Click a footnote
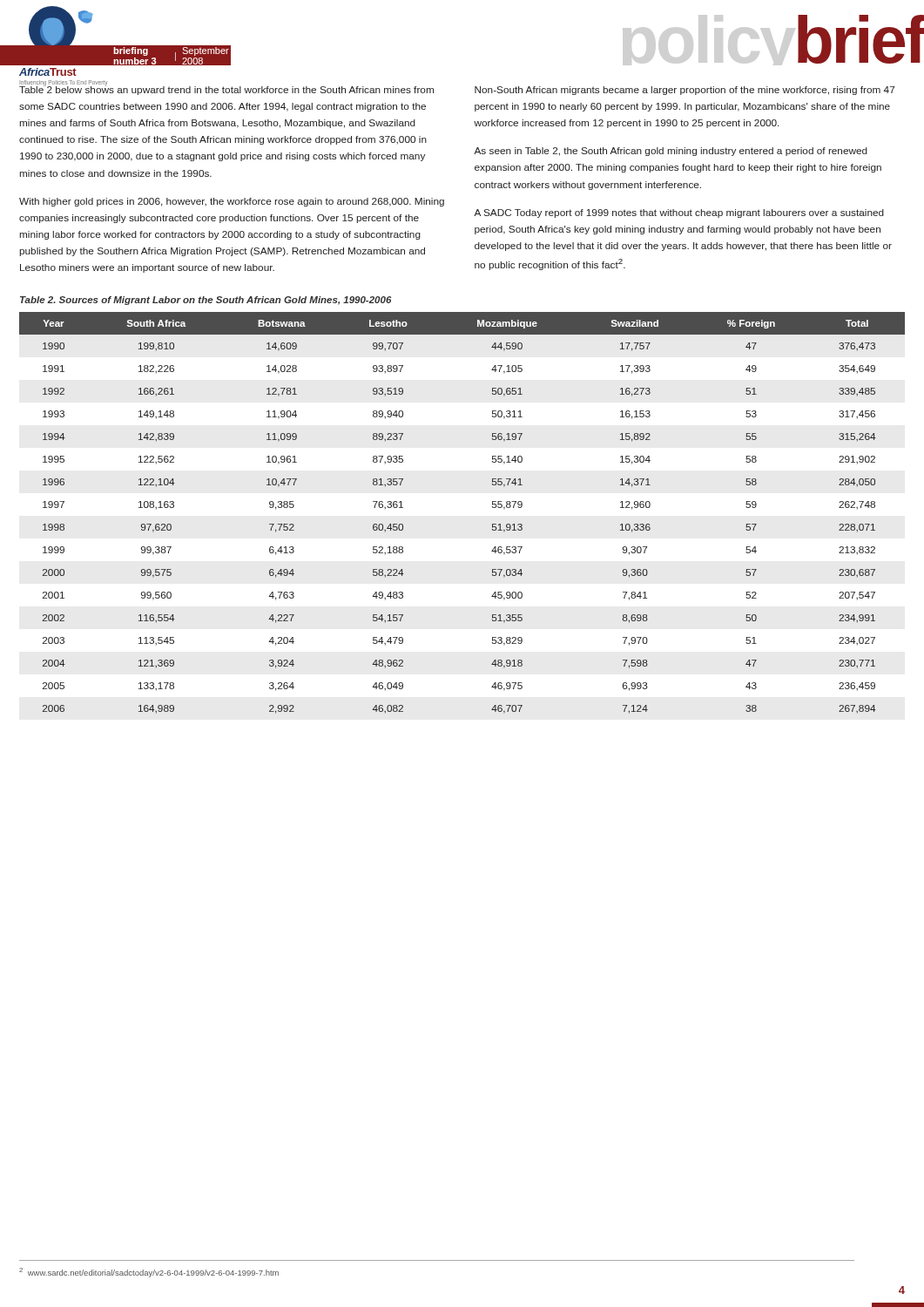Viewport: 924px width, 1307px height. [x=149, y=1271]
